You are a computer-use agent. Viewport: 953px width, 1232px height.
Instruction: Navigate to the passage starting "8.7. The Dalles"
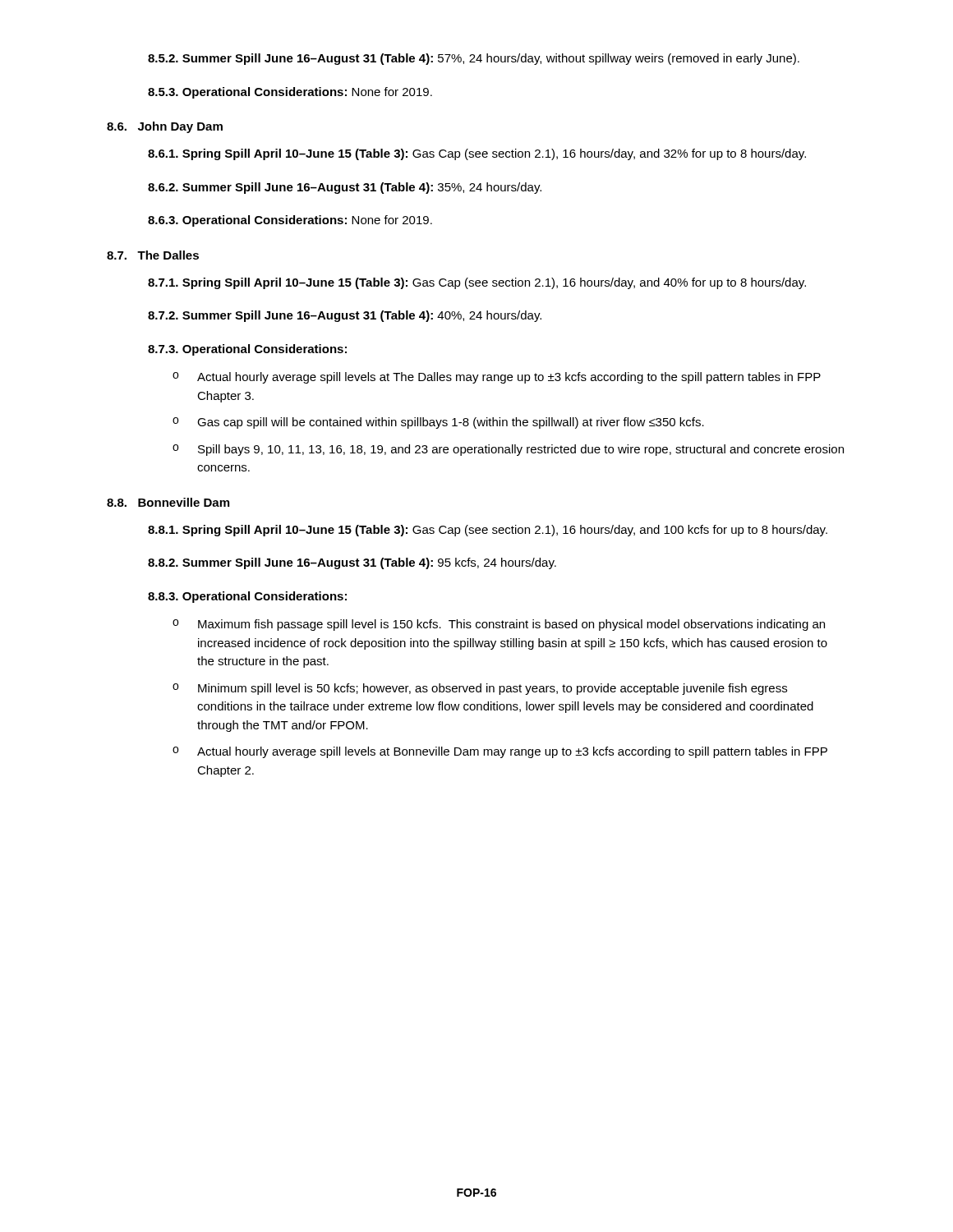153,255
